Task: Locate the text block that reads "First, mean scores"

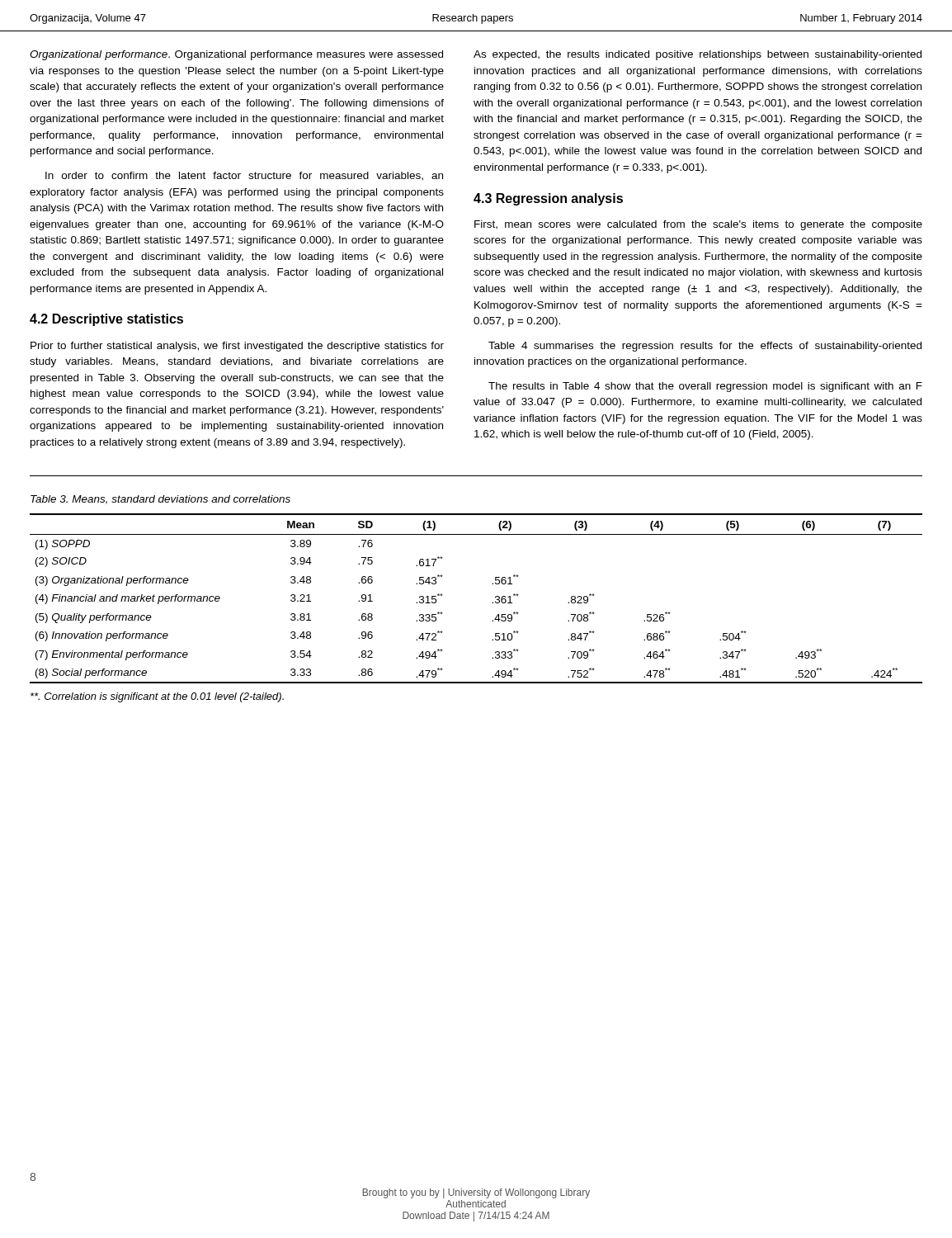Action: click(x=698, y=273)
